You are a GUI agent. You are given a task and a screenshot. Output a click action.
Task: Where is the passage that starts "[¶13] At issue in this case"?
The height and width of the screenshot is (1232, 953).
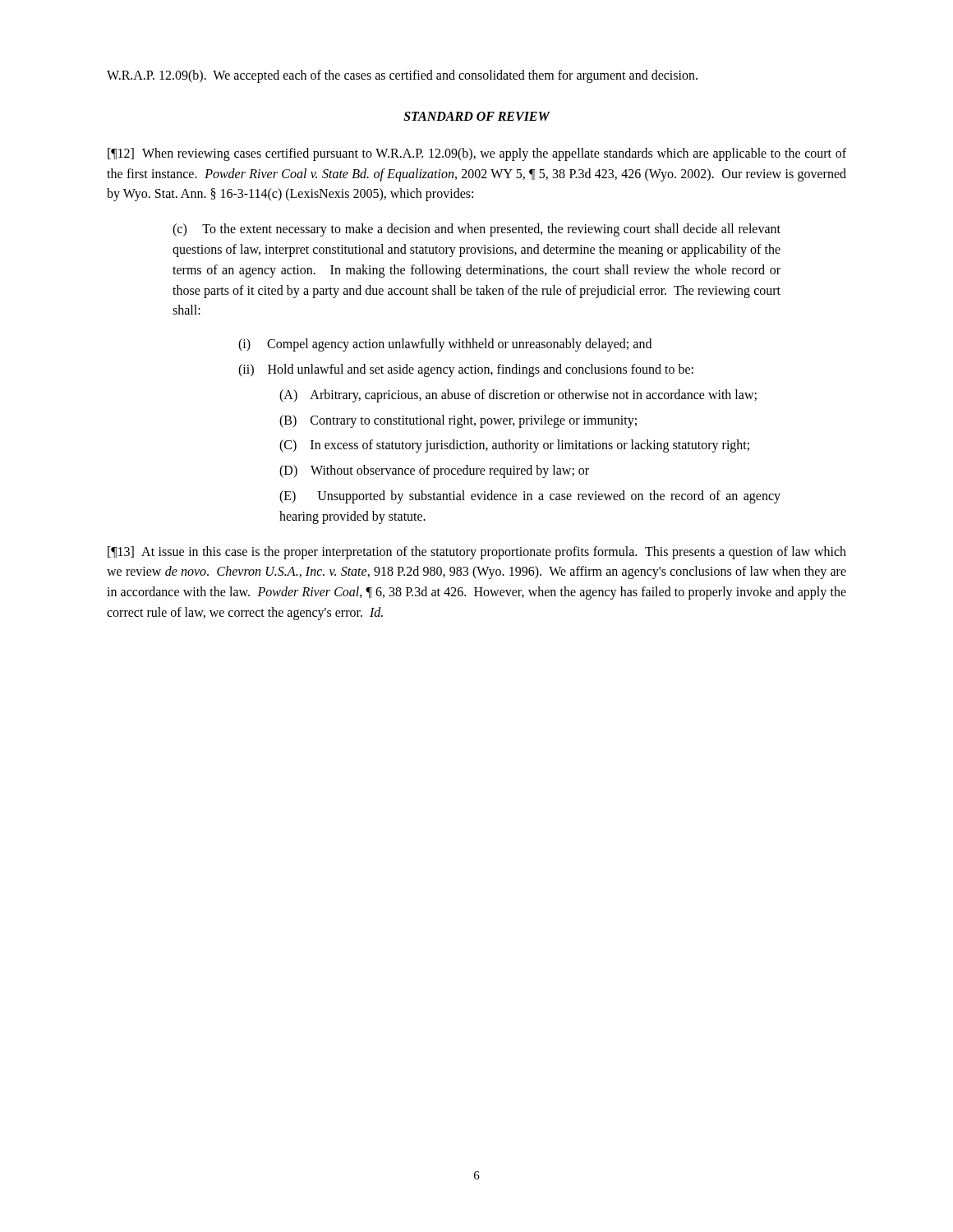tap(476, 582)
